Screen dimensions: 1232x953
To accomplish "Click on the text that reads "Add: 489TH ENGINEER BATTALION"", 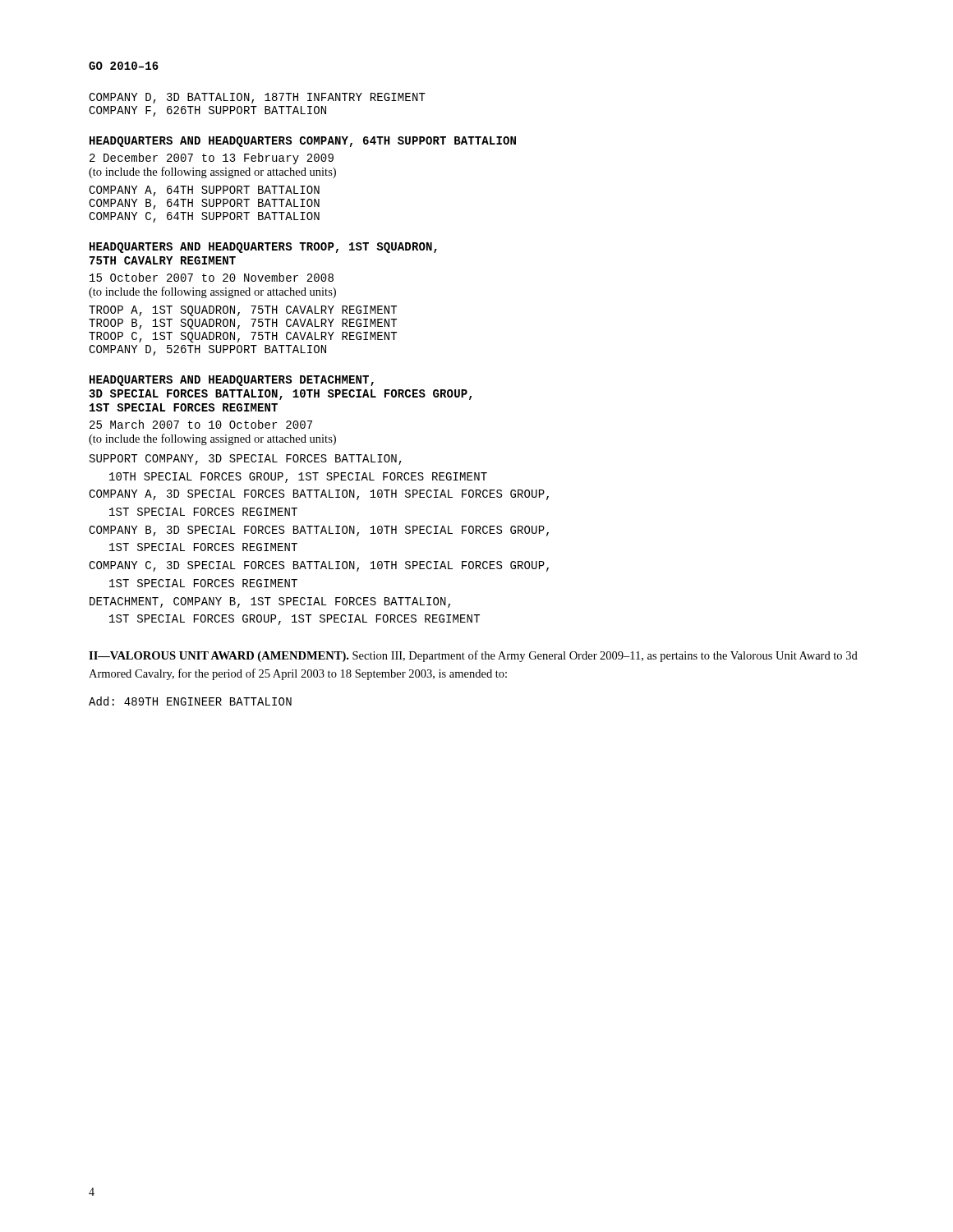I will [x=190, y=703].
